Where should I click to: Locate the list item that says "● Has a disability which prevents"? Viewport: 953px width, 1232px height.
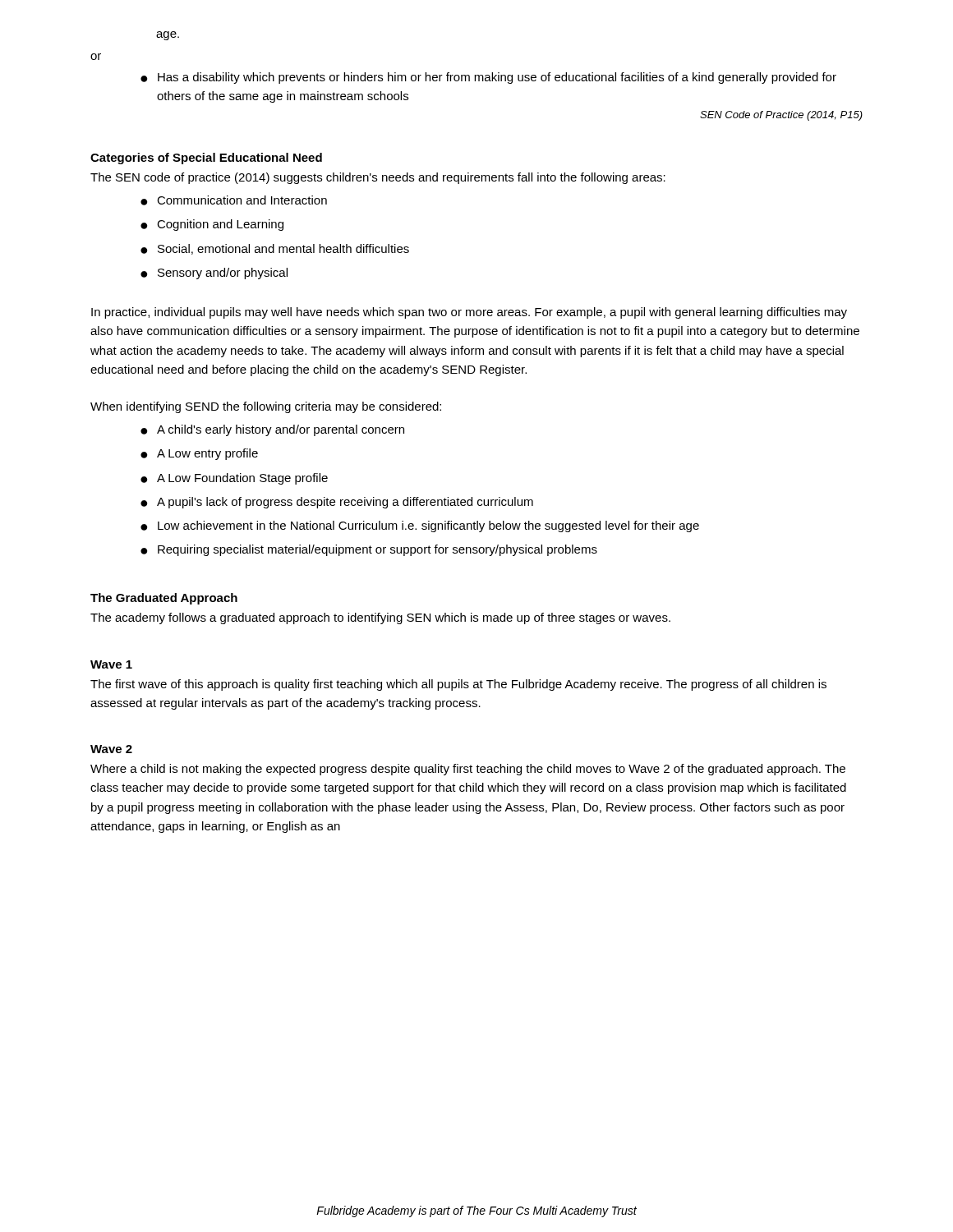pyautogui.click(x=501, y=87)
